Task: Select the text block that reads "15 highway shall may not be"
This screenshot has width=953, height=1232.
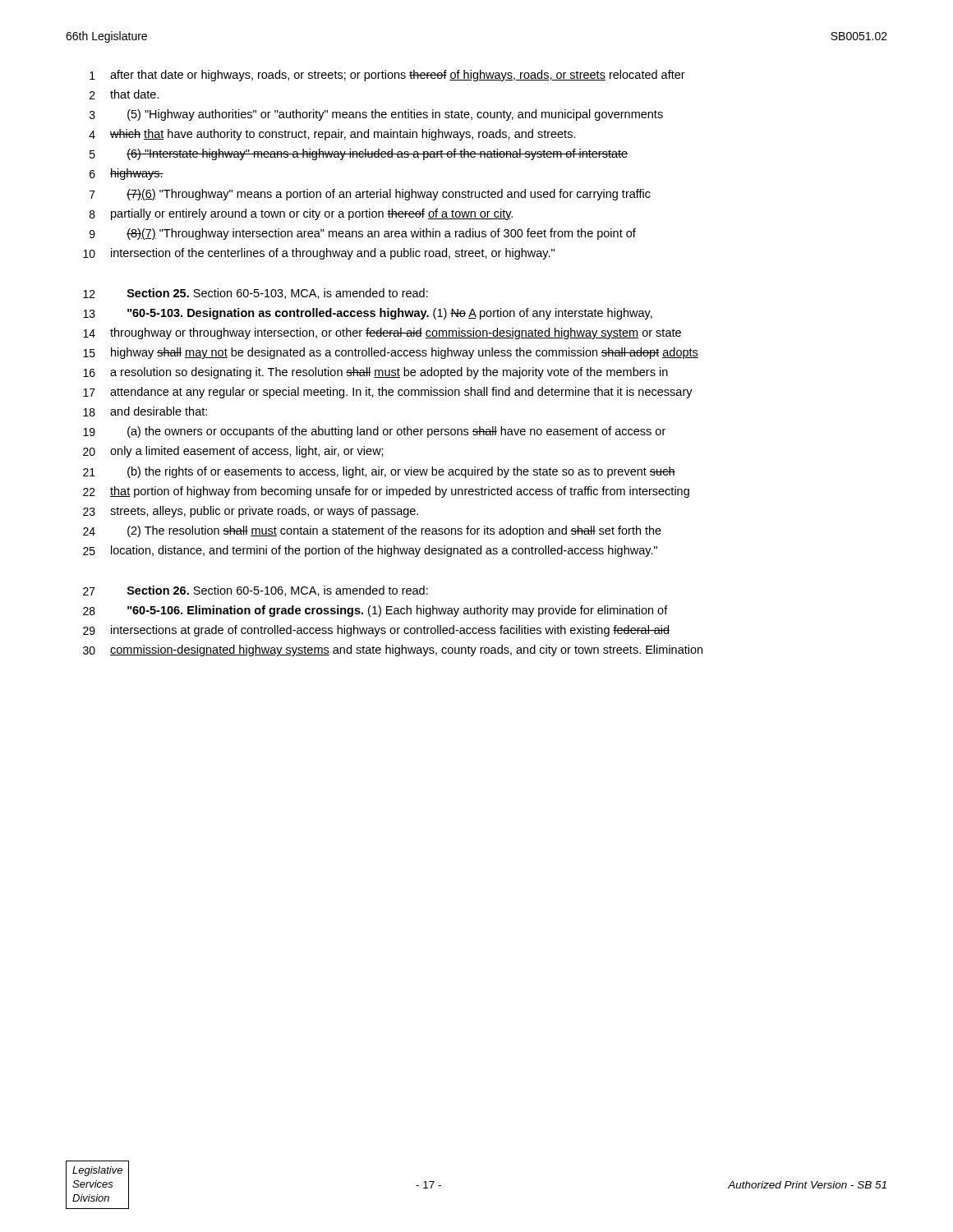Action: click(x=476, y=353)
